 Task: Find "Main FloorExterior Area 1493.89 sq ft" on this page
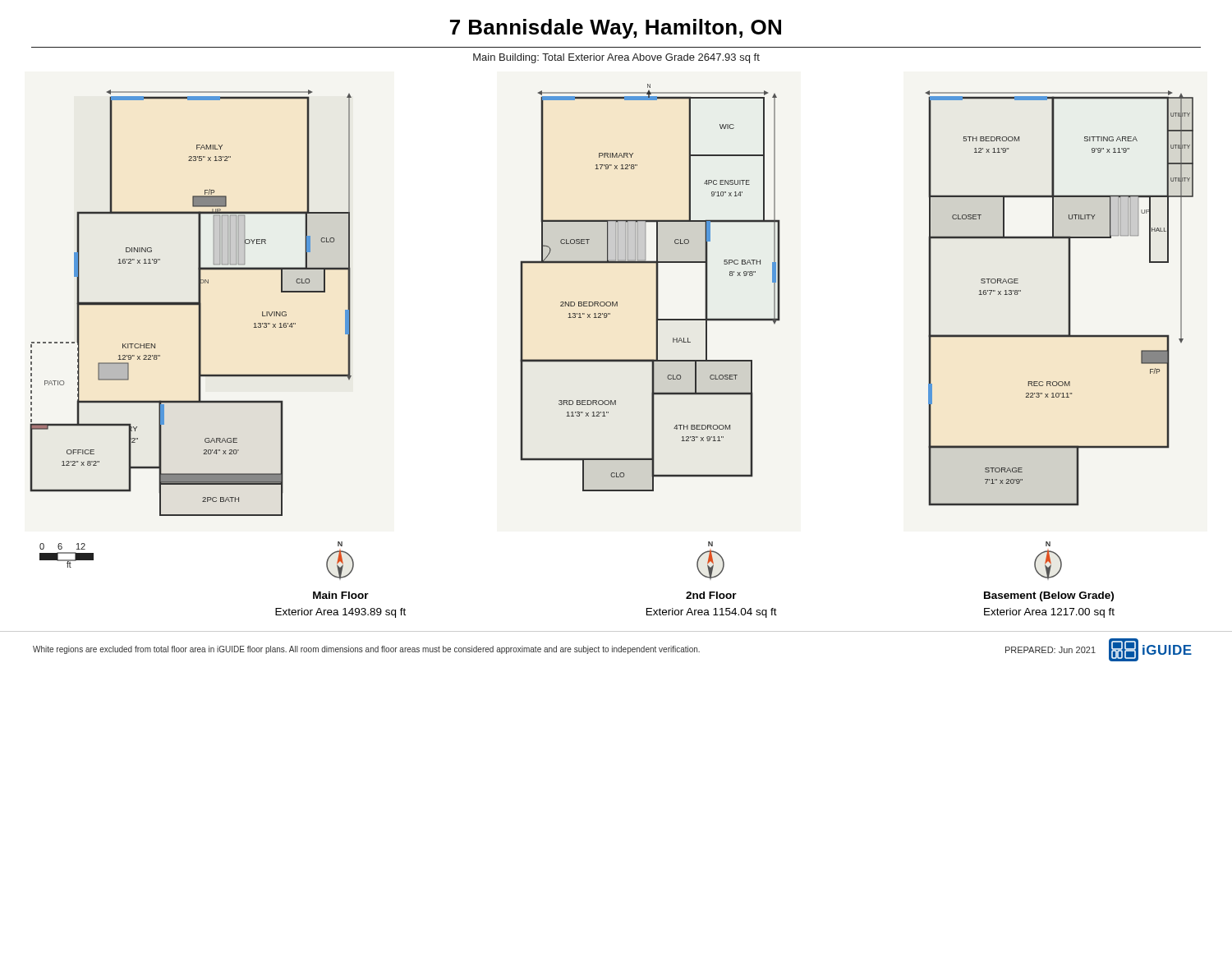[340, 604]
